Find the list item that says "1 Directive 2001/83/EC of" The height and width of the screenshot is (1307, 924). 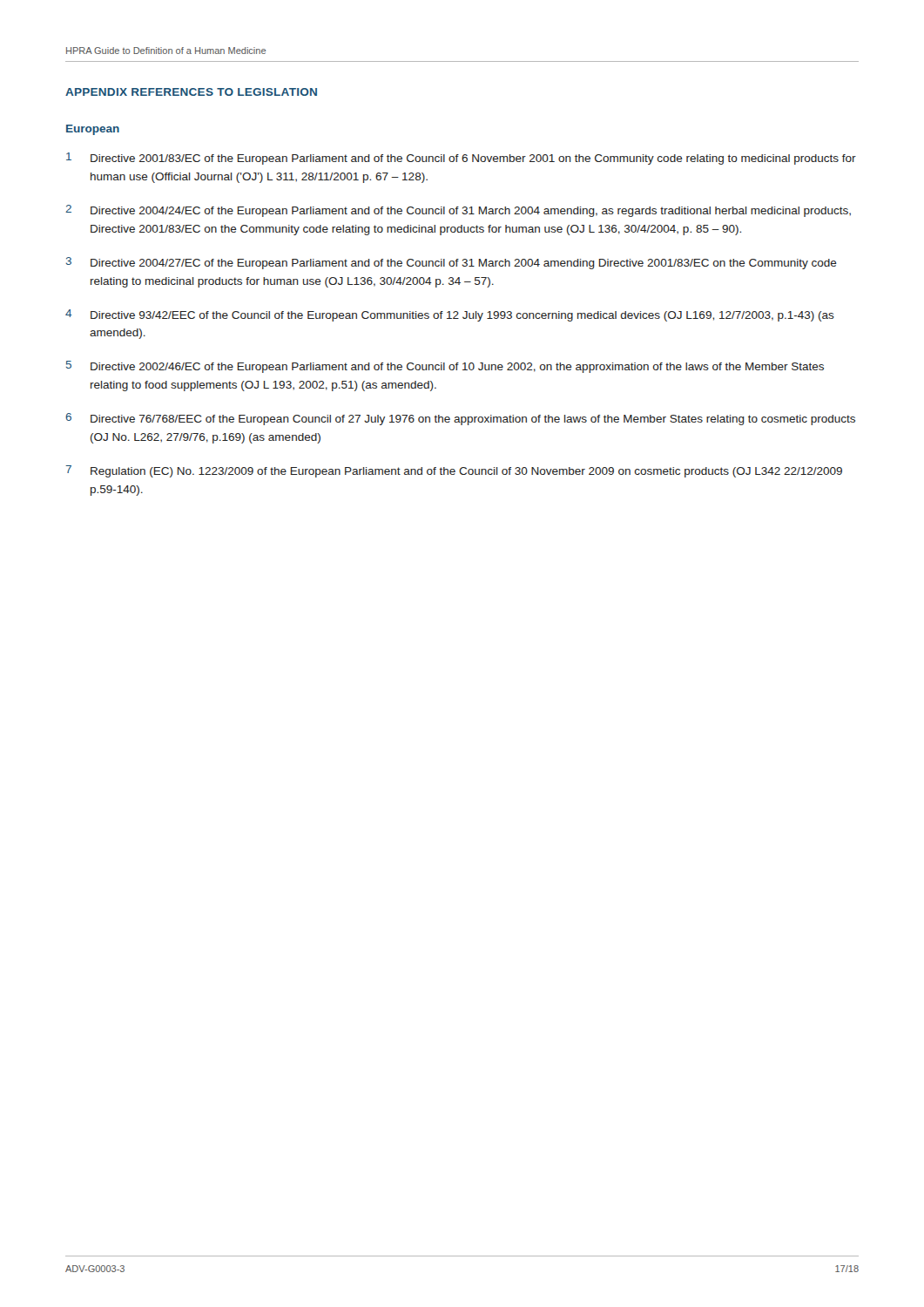pos(462,168)
